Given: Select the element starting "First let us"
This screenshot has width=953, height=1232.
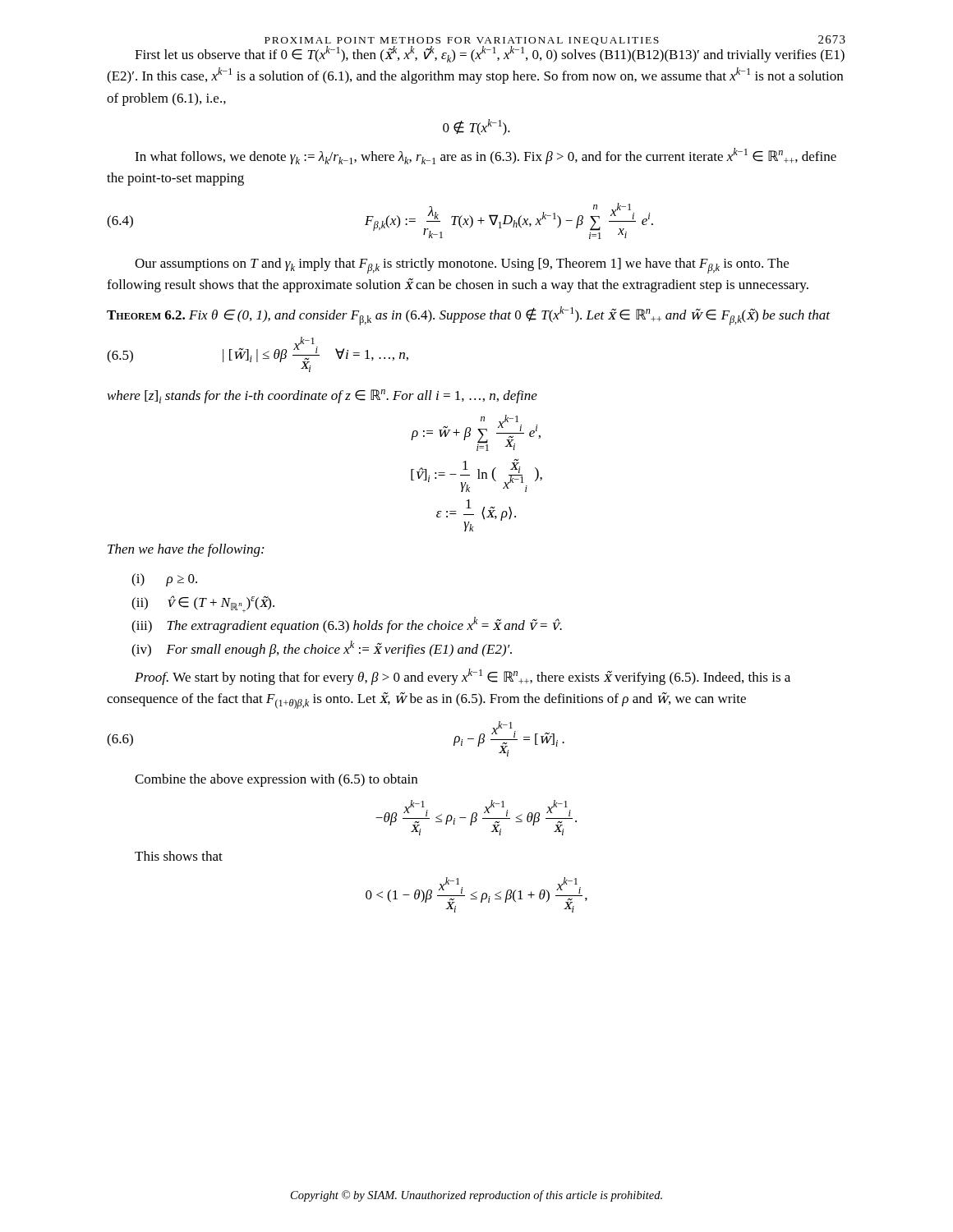Looking at the screenshot, I should click(476, 77).
